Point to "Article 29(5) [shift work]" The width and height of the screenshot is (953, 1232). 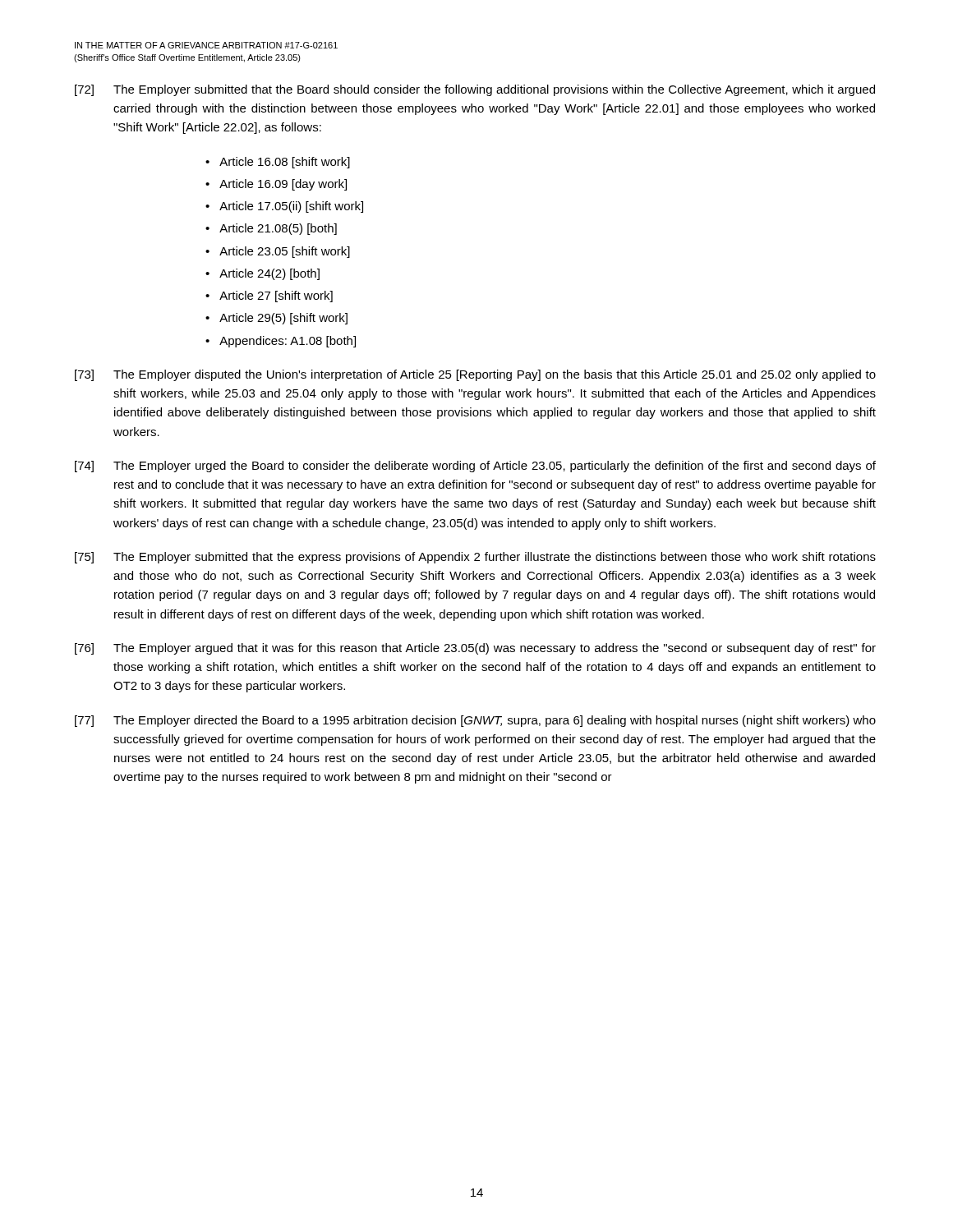click(x=284, y=318)
